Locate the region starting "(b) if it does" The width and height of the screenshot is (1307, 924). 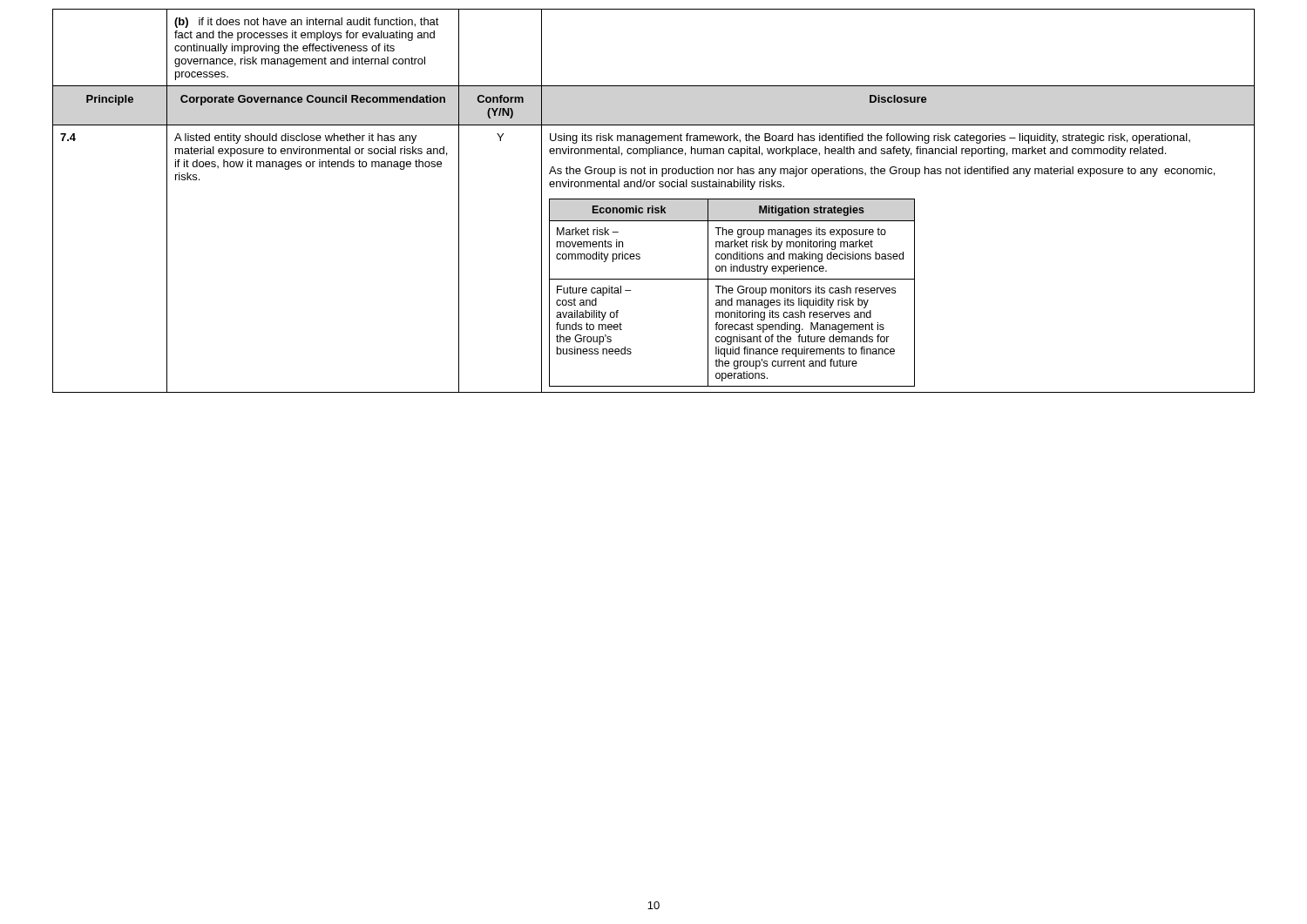click(306, 47)
